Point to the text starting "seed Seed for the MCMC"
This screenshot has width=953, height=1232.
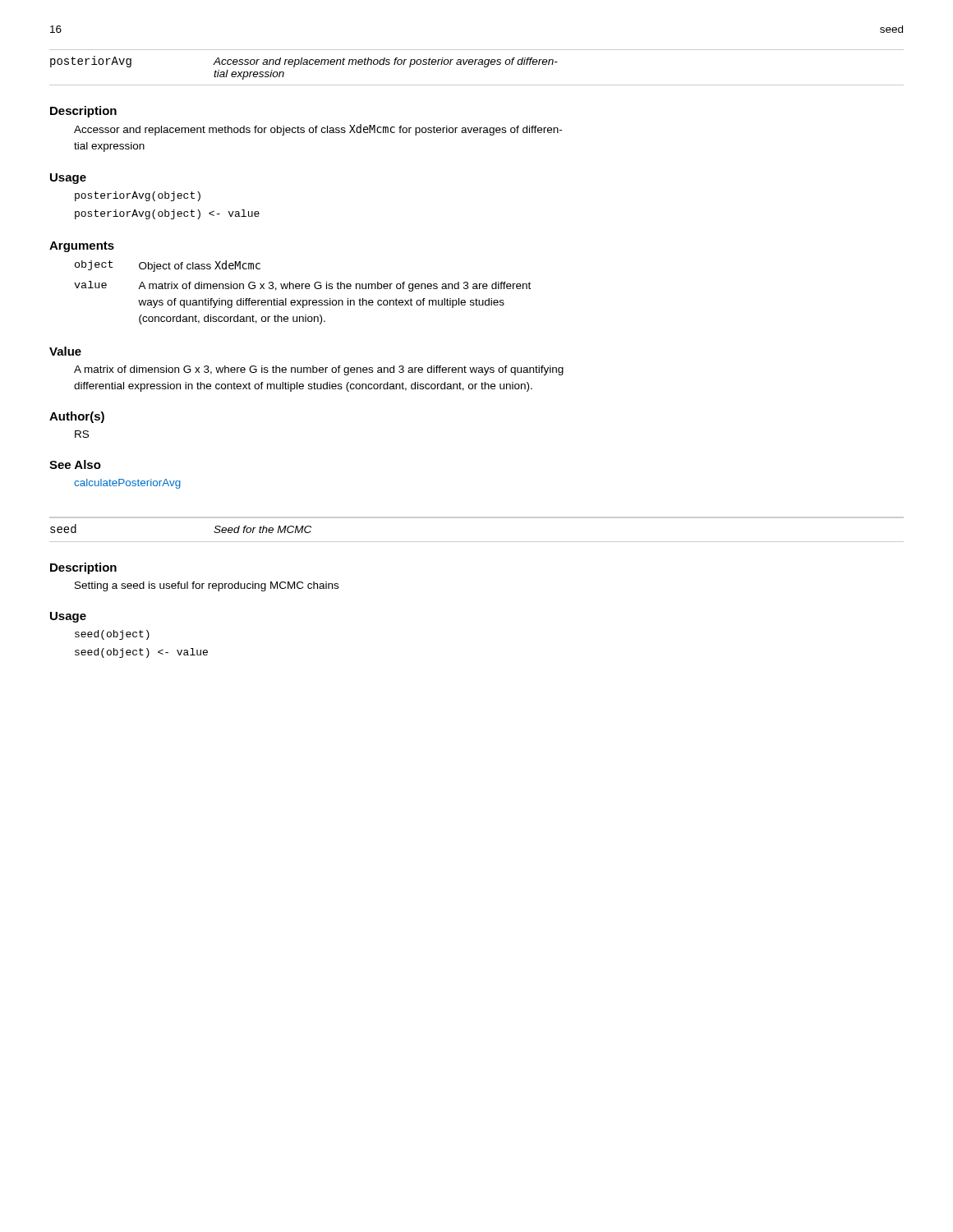[x=476, y=530]
